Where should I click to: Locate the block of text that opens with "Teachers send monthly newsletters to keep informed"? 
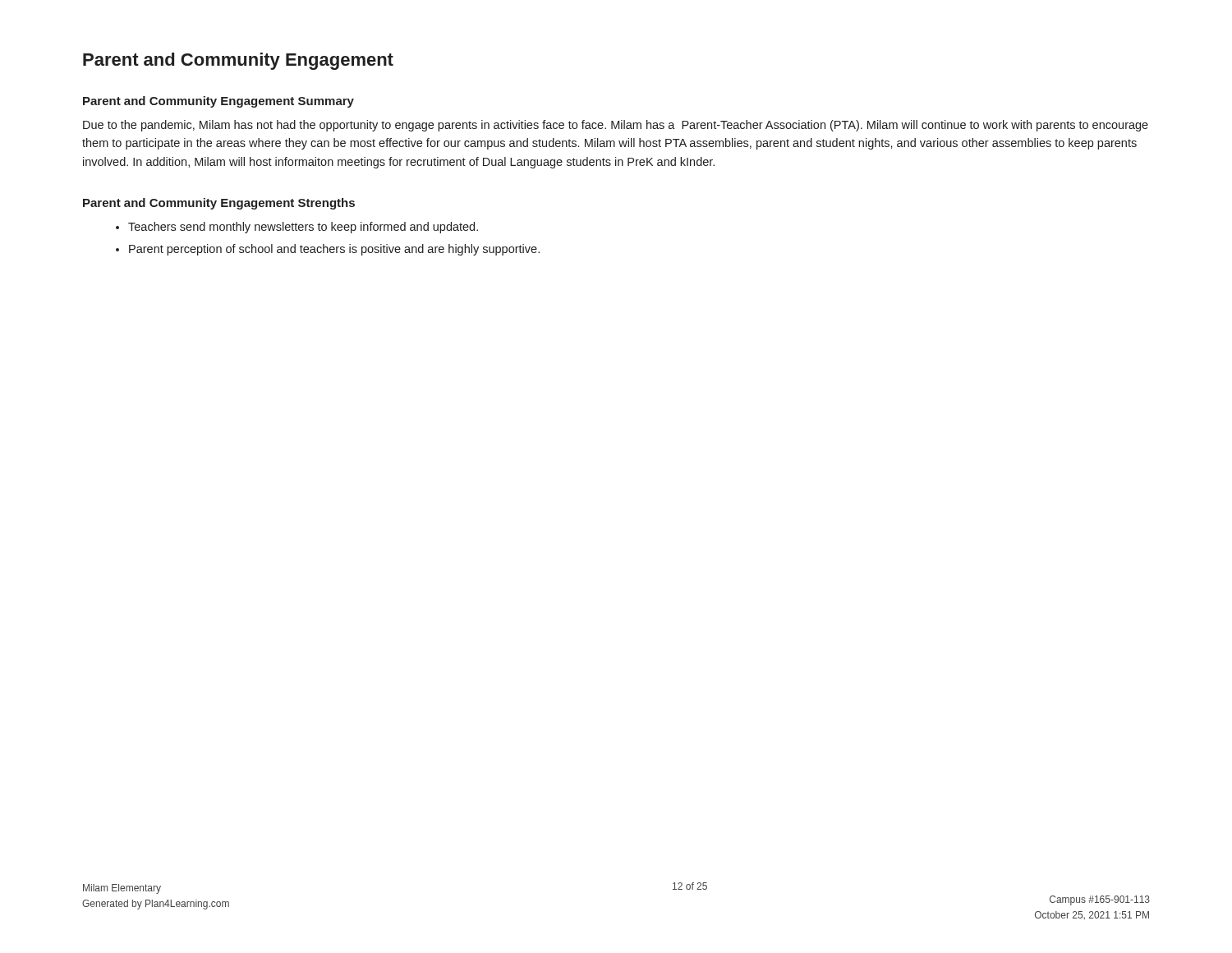coord(304,227)
